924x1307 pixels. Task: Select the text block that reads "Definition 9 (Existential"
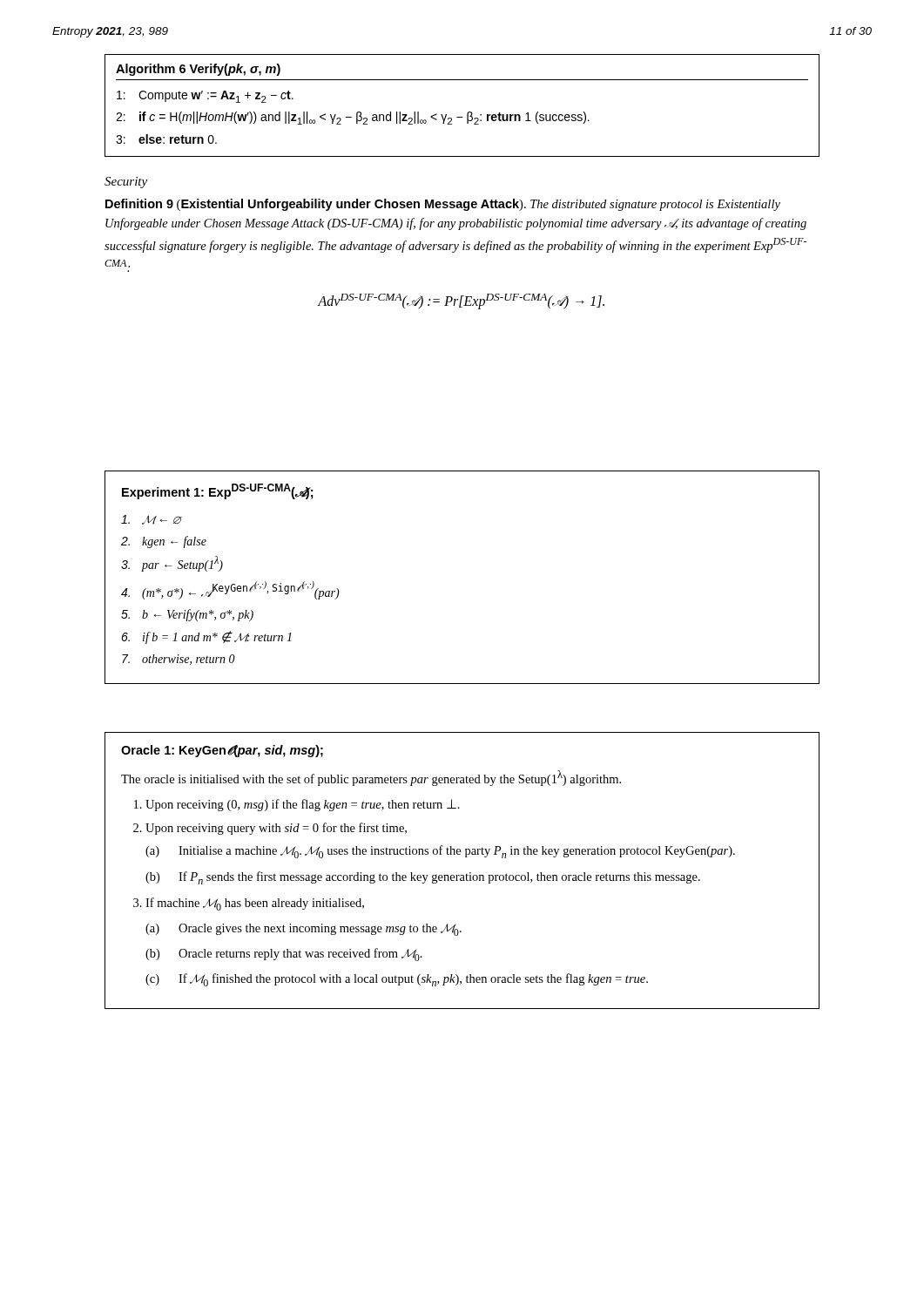(456, 236)
